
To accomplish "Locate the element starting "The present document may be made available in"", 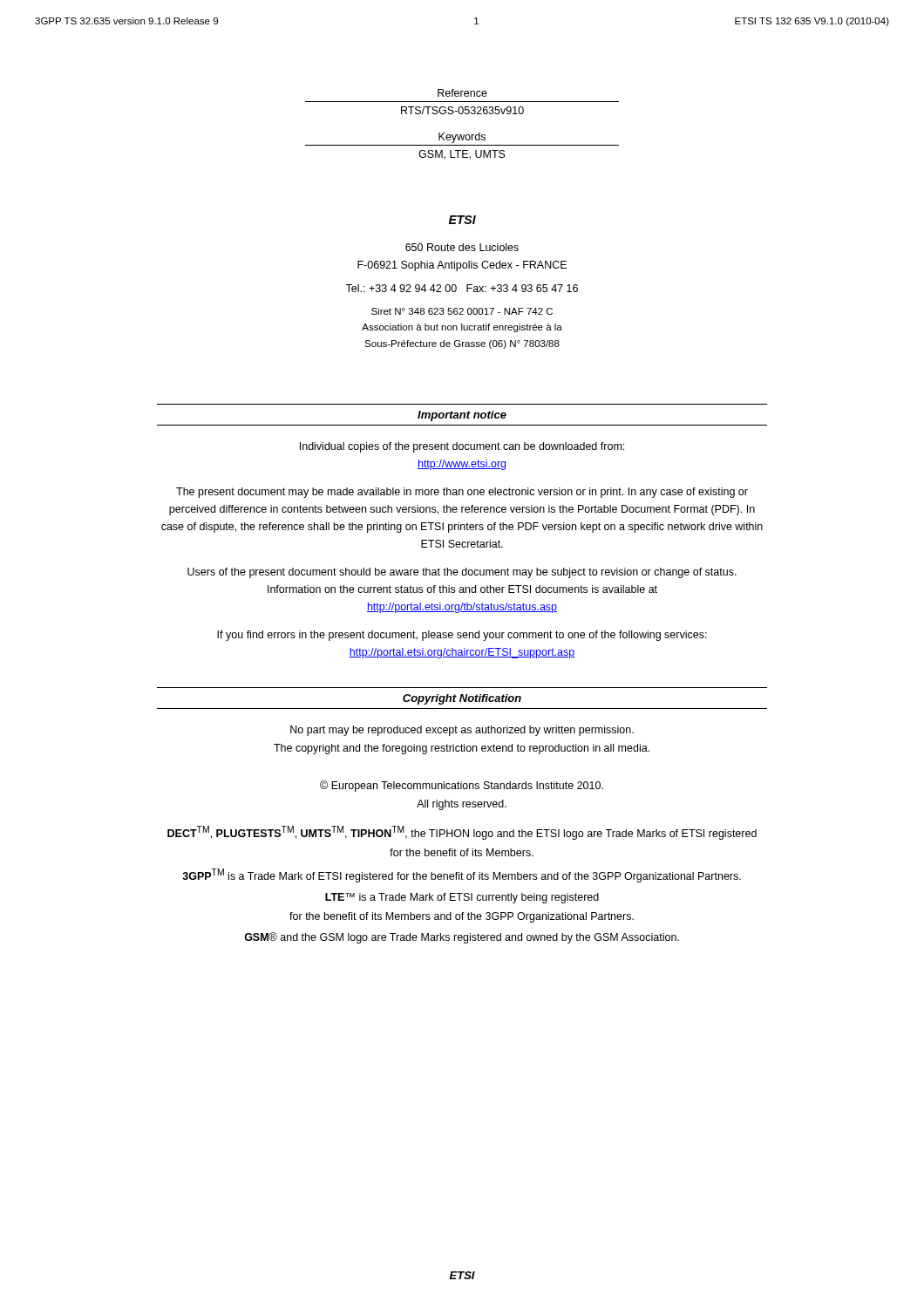I will pyautogui.click(x=462, y=518).
